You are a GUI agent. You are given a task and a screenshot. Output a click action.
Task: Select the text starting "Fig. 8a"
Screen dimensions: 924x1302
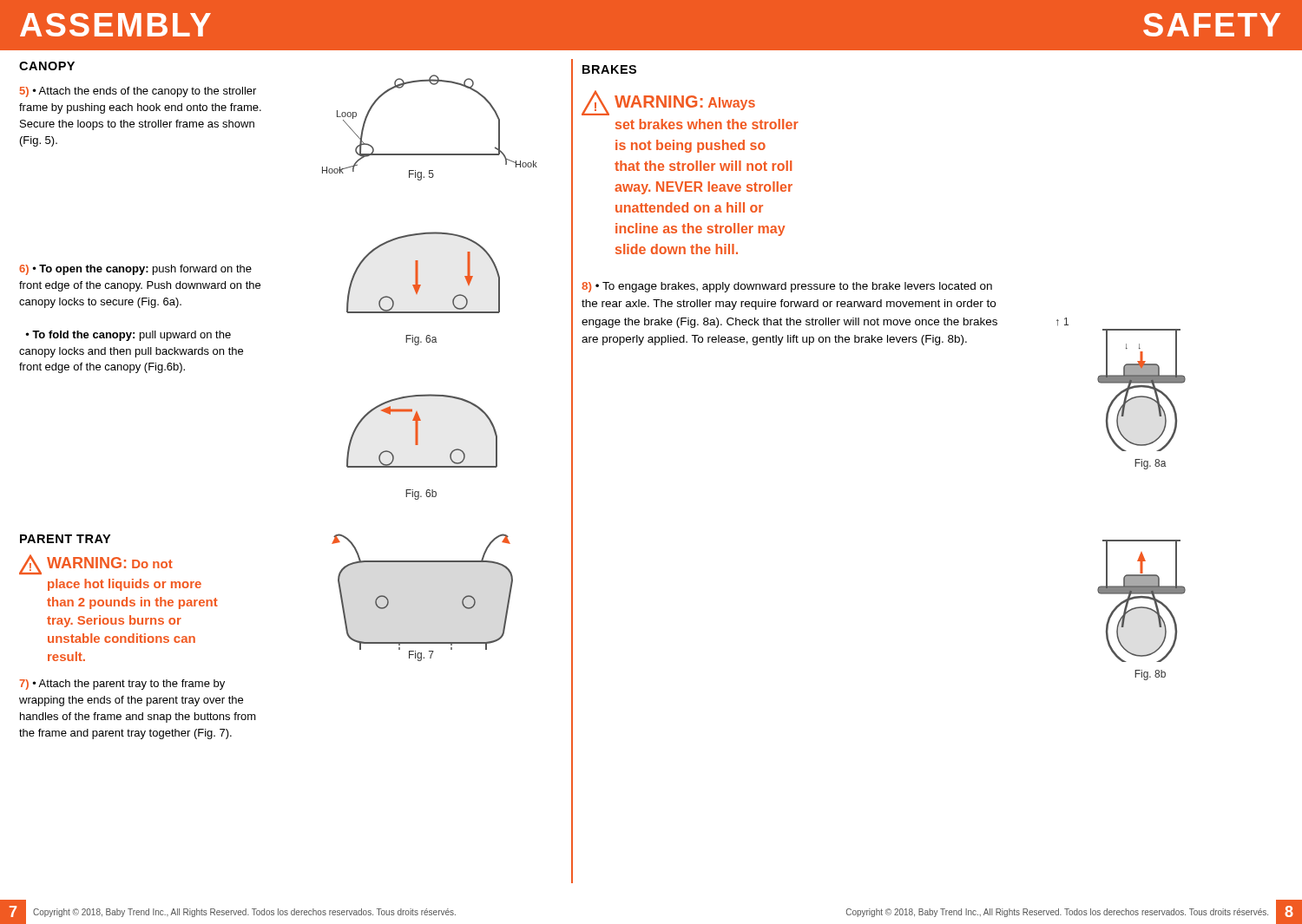pyautogui.click(x=1150, y=463)
